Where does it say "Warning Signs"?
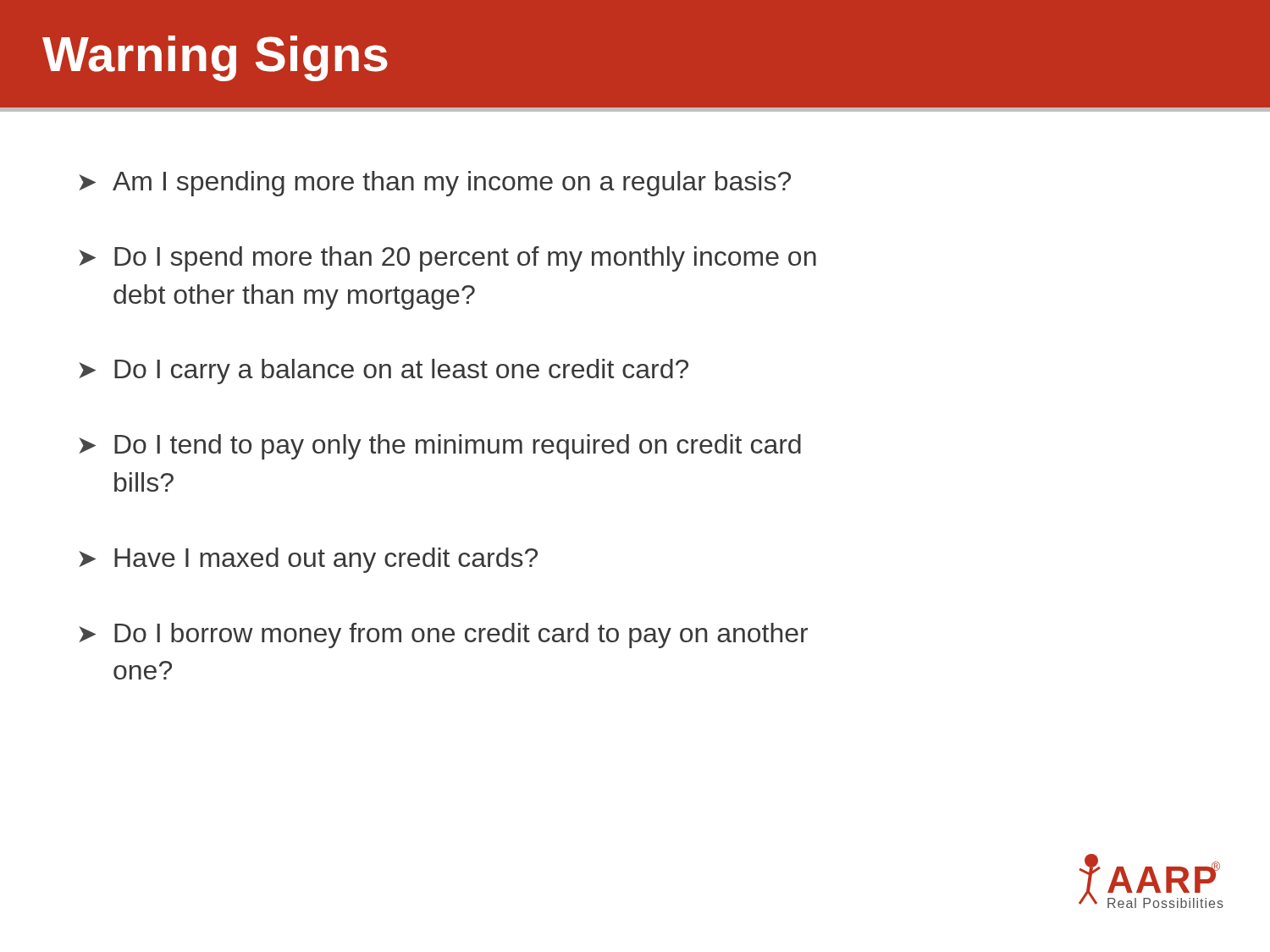1270x952 pixels. [215, 58]
